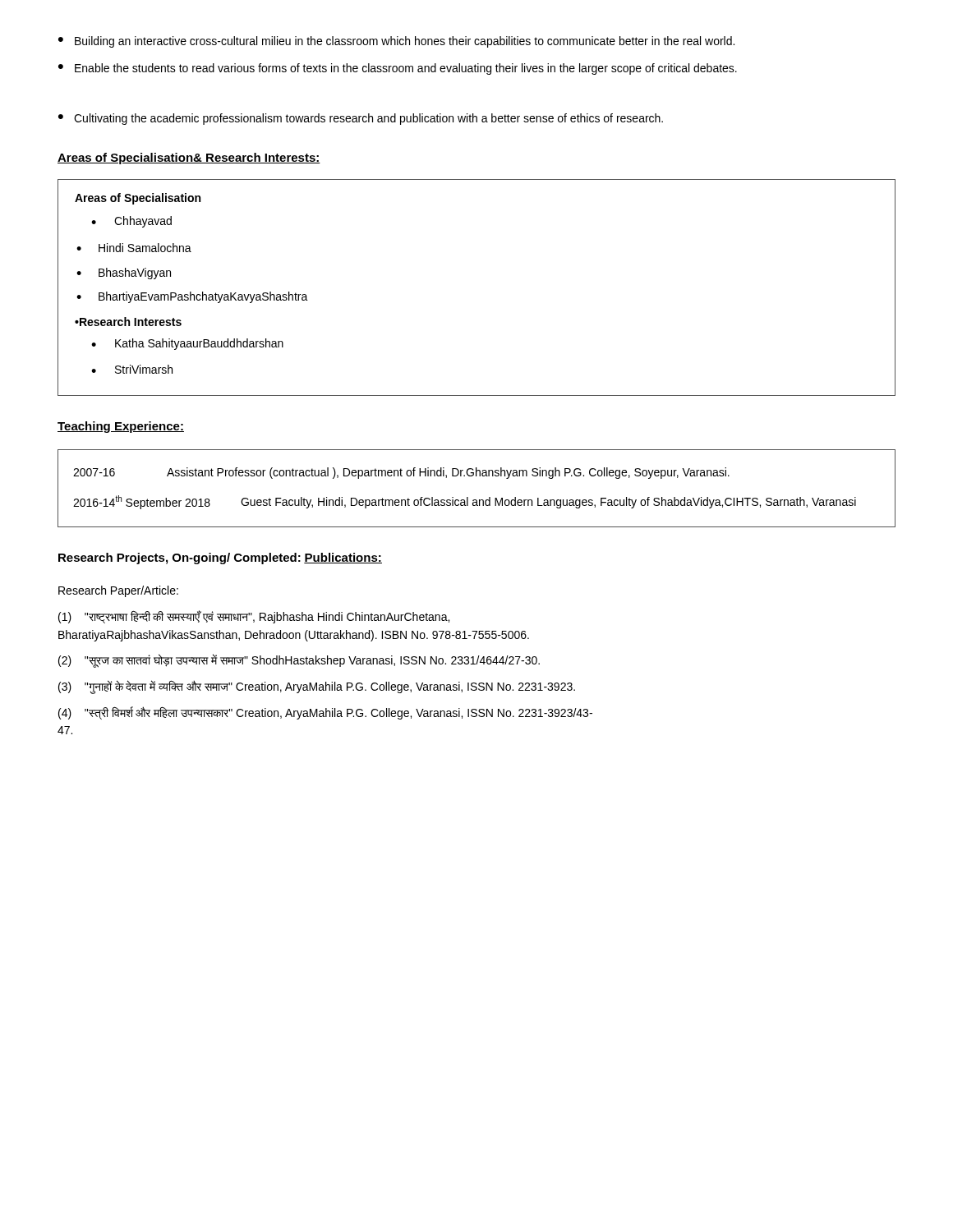Viewport: 953px width, 1232px height.
Task: Point to the block beginning "(3) "गुनाहों के"
Action: (317, 687)
